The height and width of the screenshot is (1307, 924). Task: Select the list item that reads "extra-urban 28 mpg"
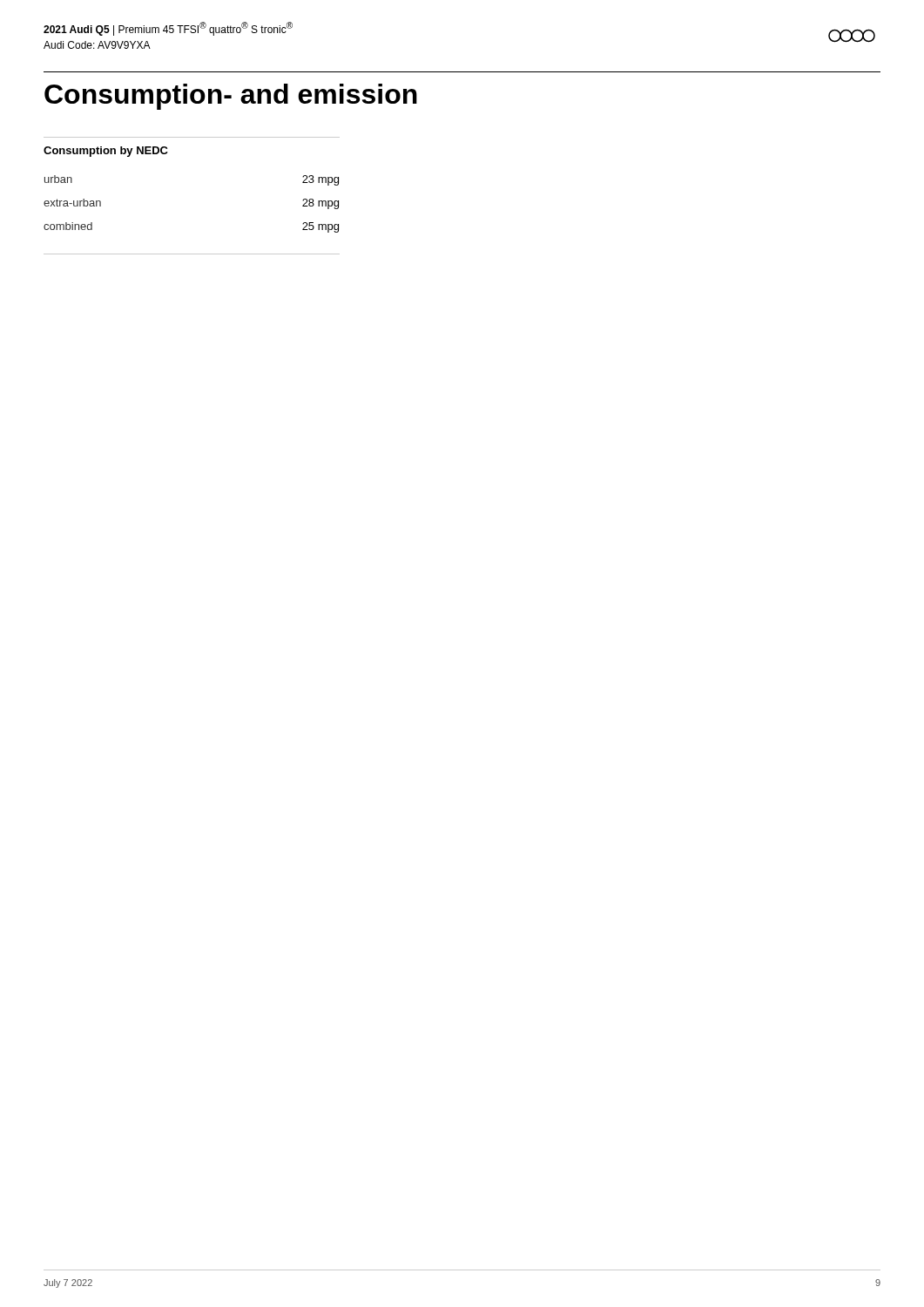click(x=74, y=203)
